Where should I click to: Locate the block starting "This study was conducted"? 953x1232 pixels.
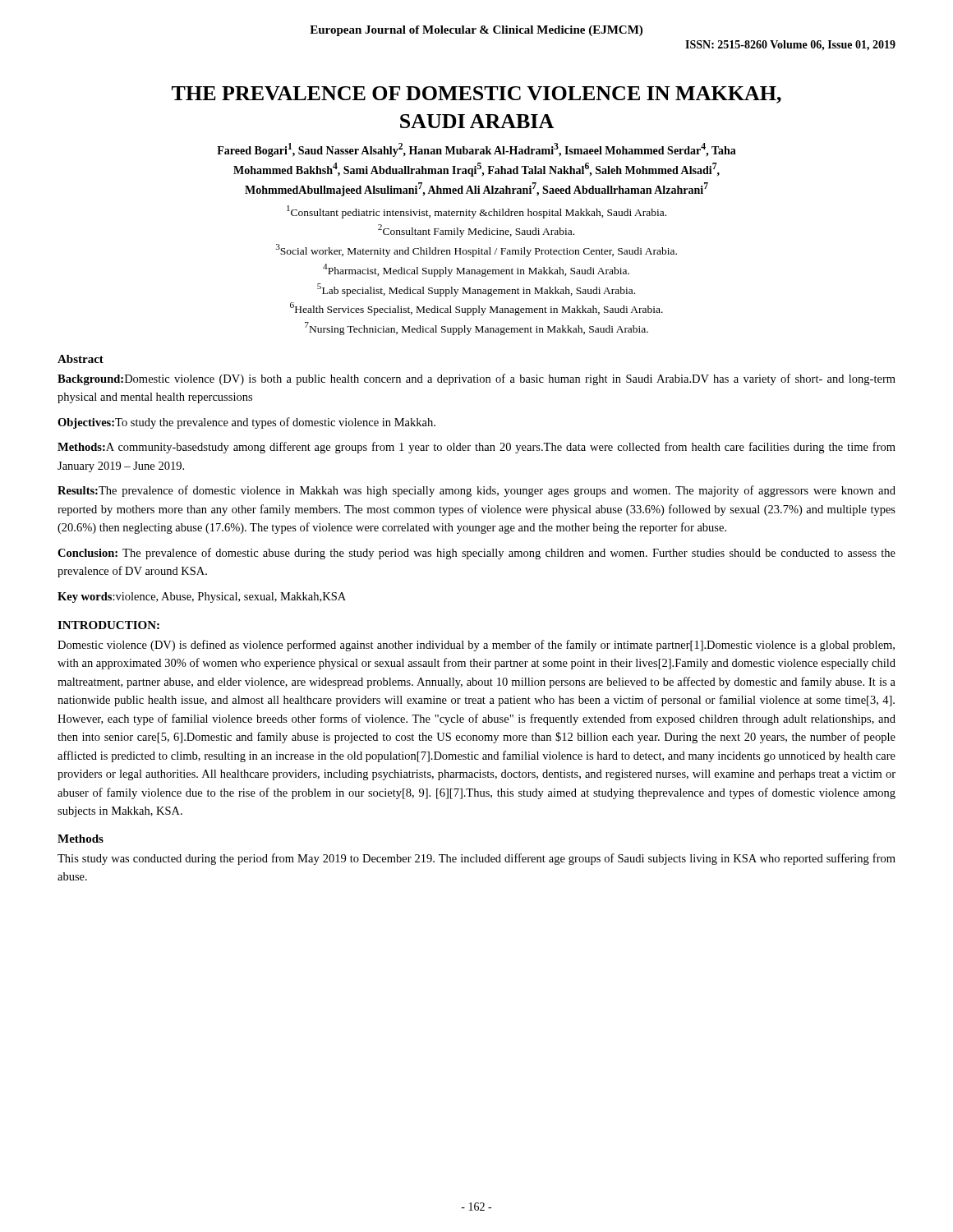coord(476,867)
